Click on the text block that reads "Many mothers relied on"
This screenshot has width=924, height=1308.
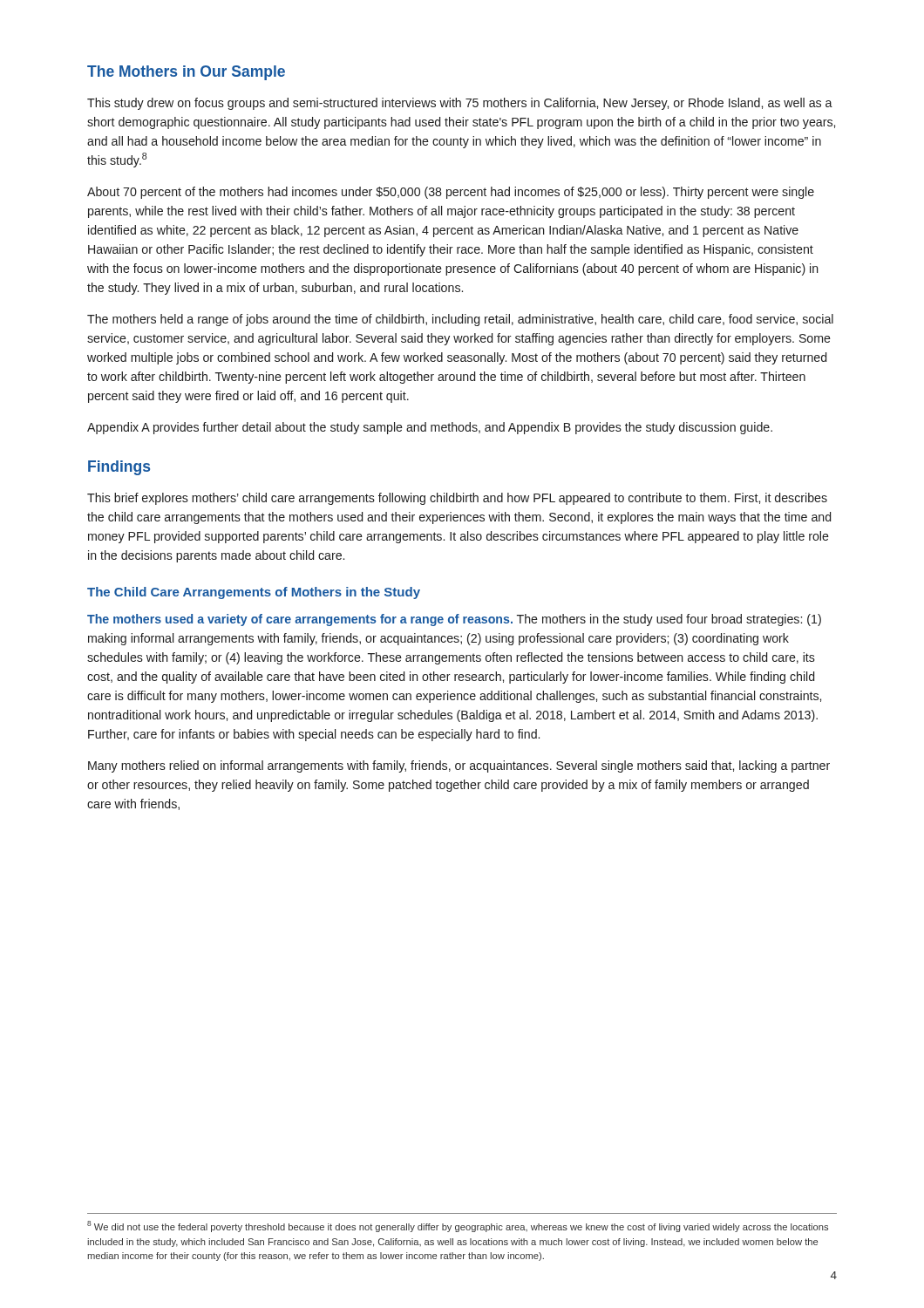tap(459, 785)
